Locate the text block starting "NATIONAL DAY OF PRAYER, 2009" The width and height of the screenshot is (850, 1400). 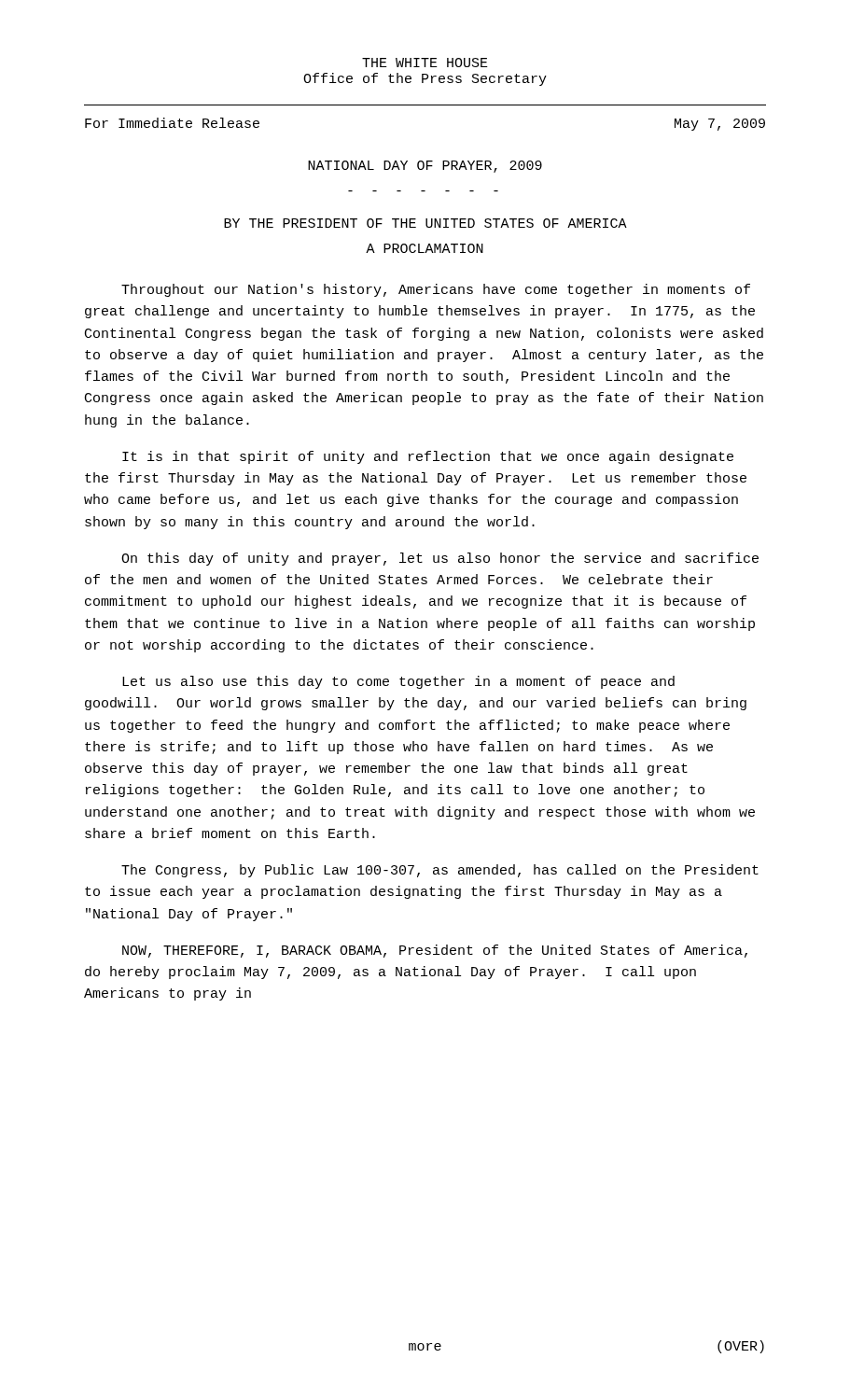425,167
